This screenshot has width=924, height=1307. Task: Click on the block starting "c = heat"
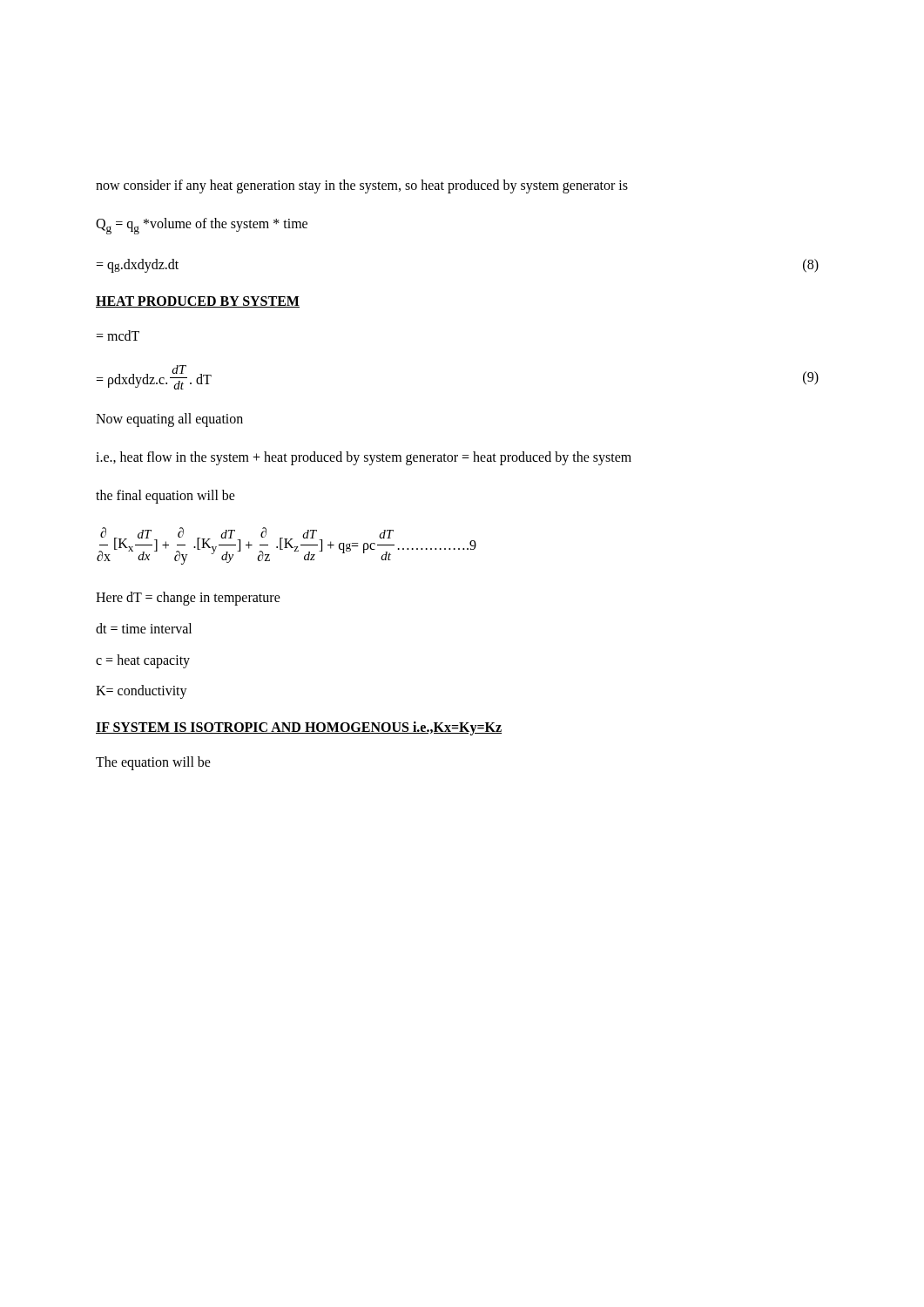point(143,660)
